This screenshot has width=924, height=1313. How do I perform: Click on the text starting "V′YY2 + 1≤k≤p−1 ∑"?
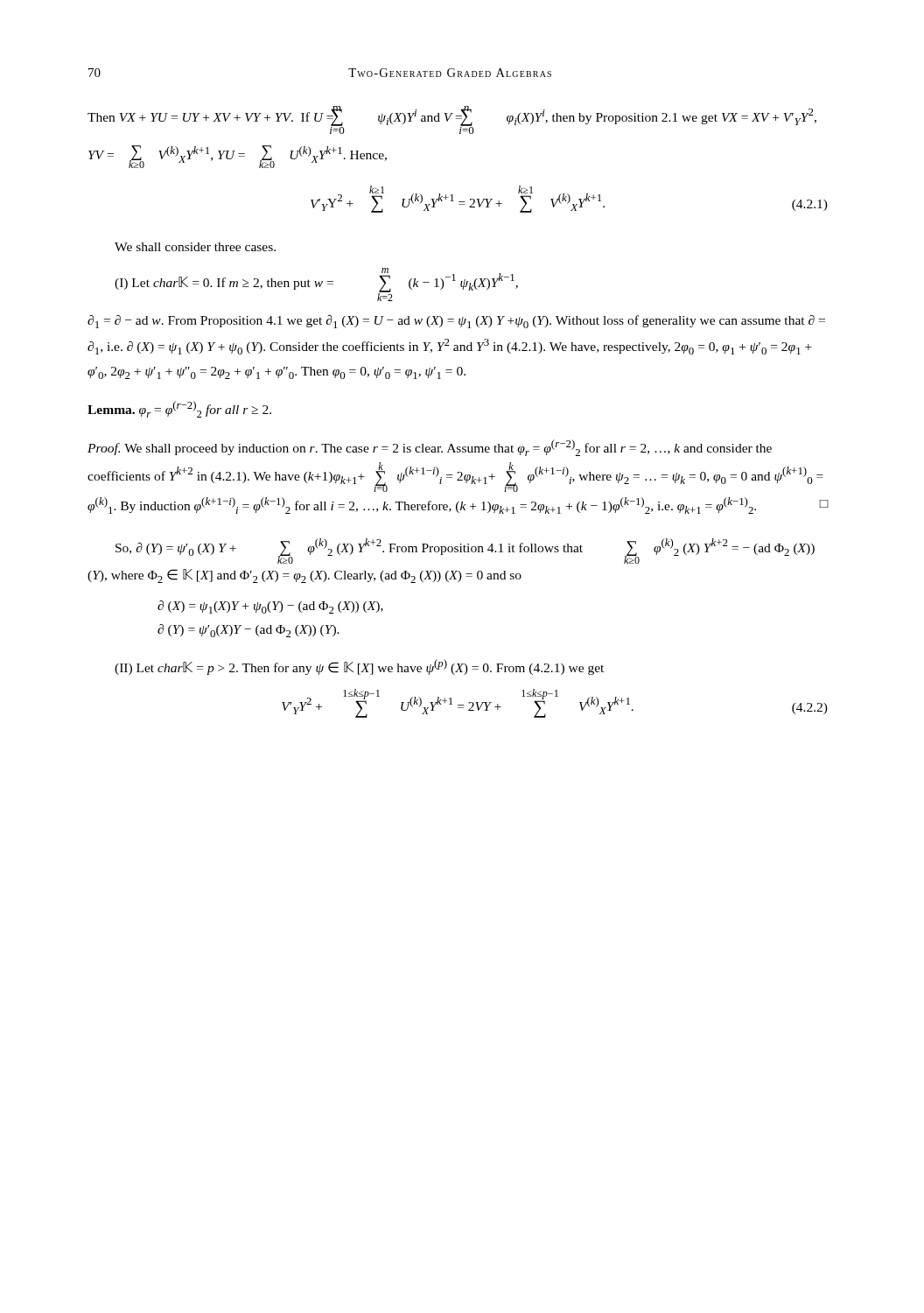coord(554,707)
